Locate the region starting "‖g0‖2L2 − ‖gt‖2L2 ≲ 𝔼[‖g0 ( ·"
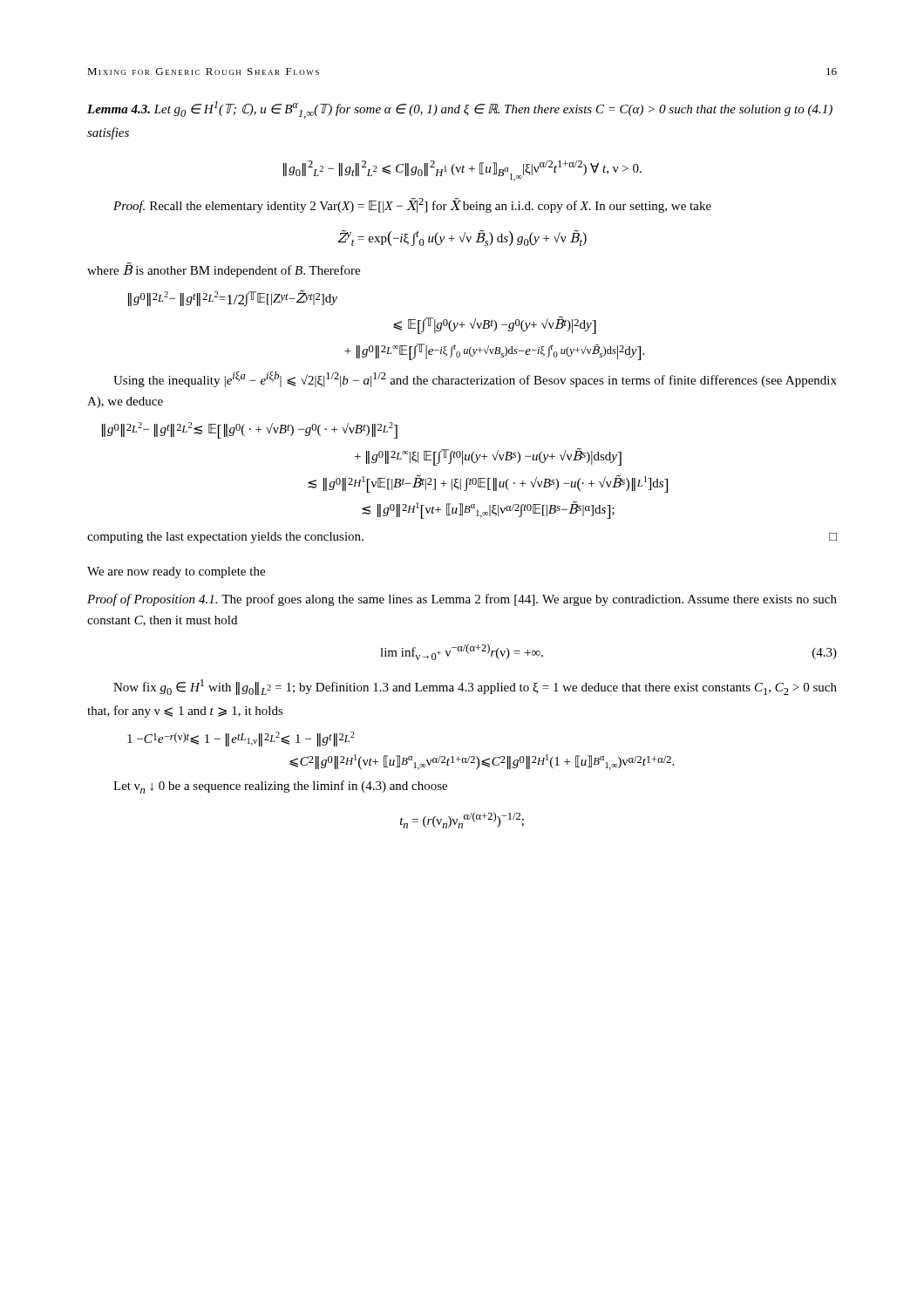 click(469, 472)
